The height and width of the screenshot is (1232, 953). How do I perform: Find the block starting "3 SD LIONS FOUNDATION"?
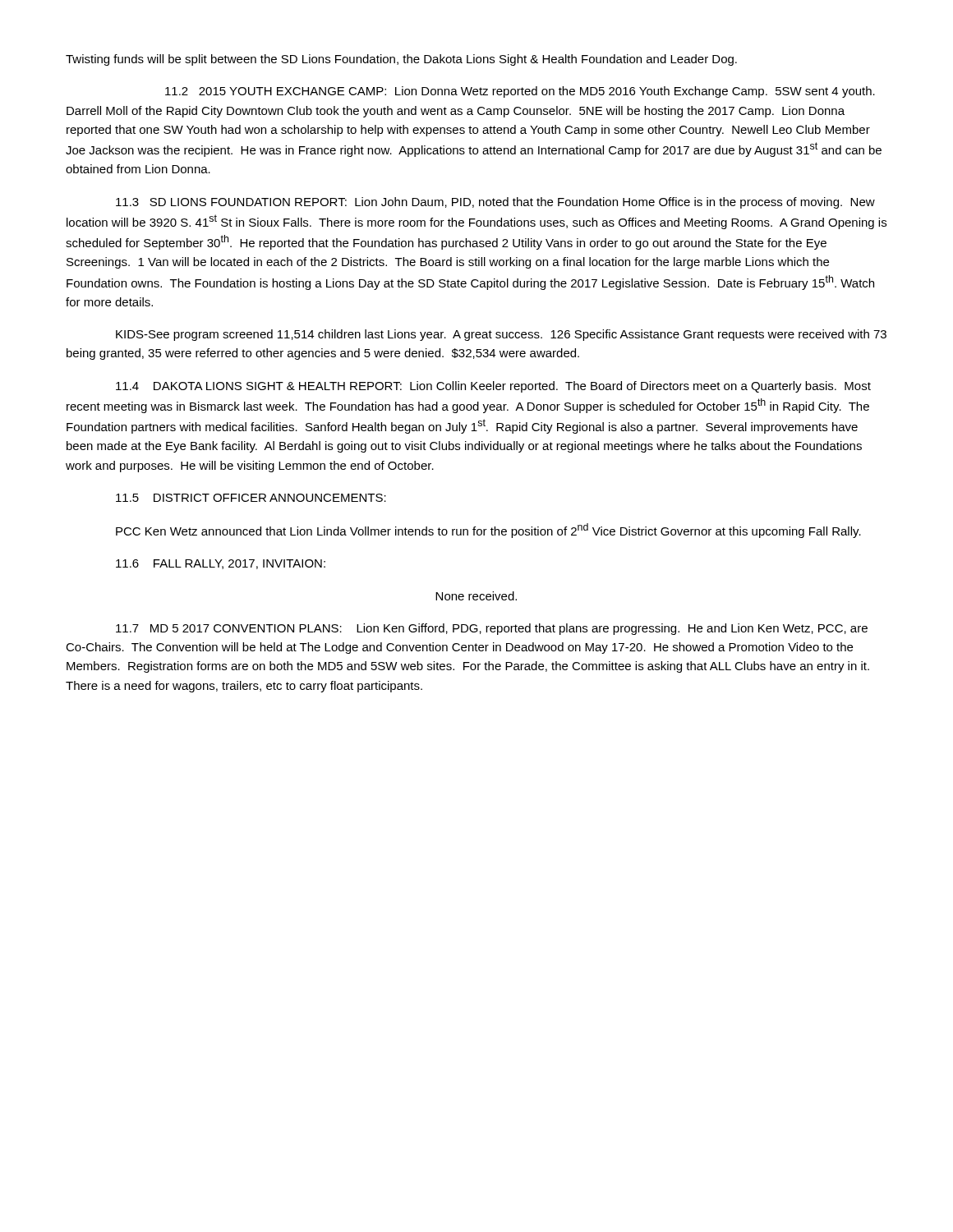[x=476, y=251]
